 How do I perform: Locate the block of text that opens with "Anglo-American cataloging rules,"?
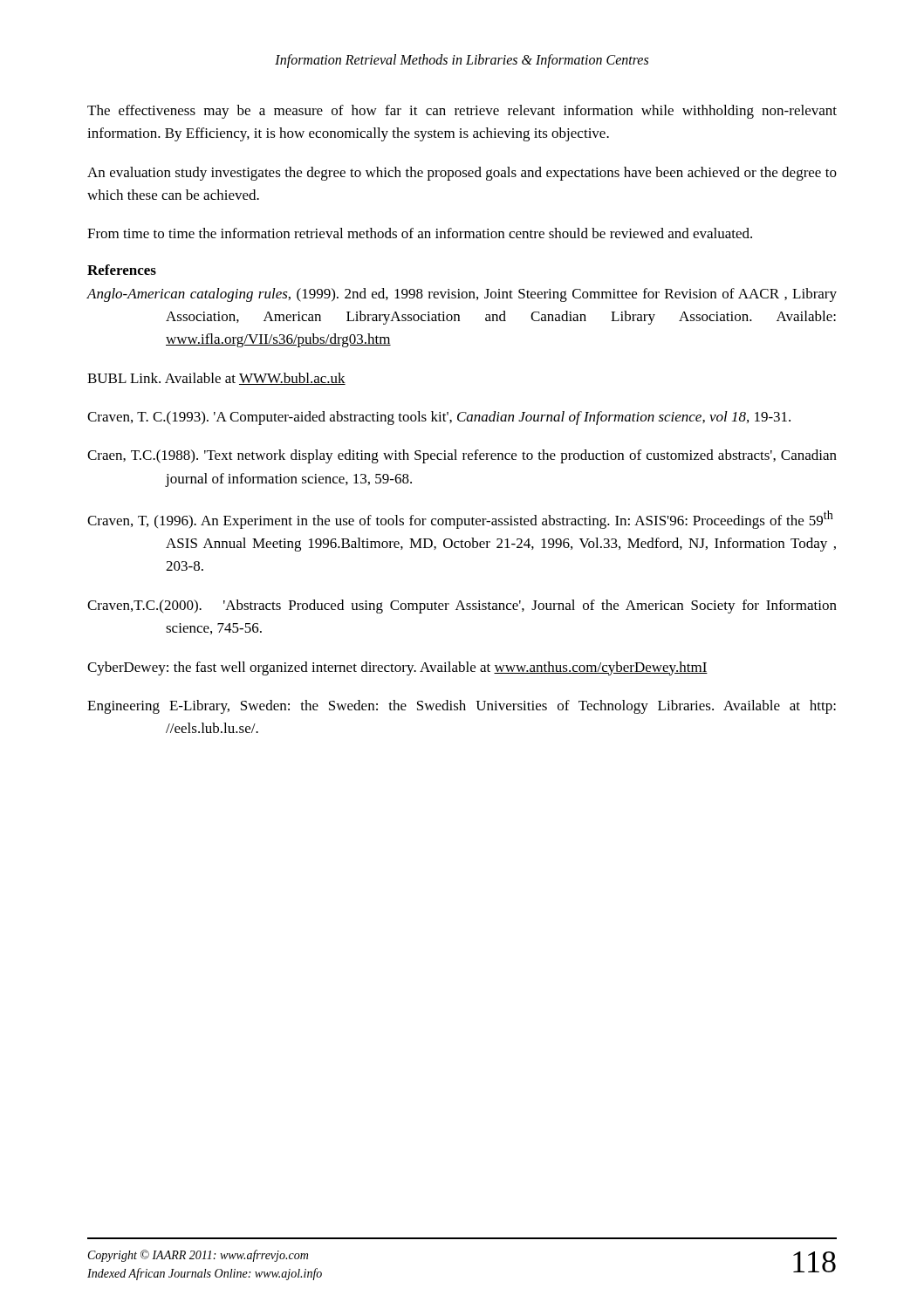pyautogui.click(x=462, y=316)
